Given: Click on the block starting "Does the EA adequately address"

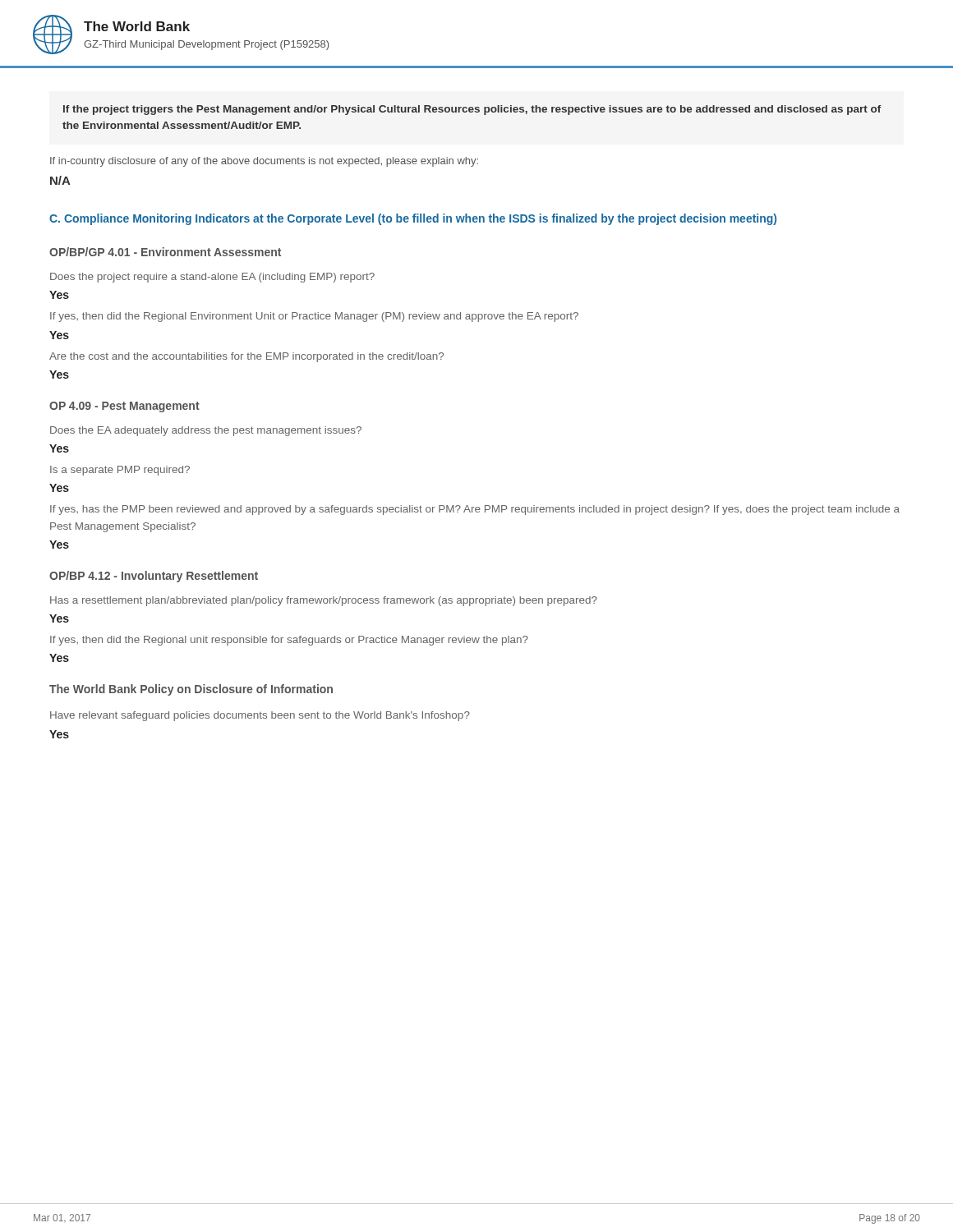Looking at the screenshot, I should point(206,430).
